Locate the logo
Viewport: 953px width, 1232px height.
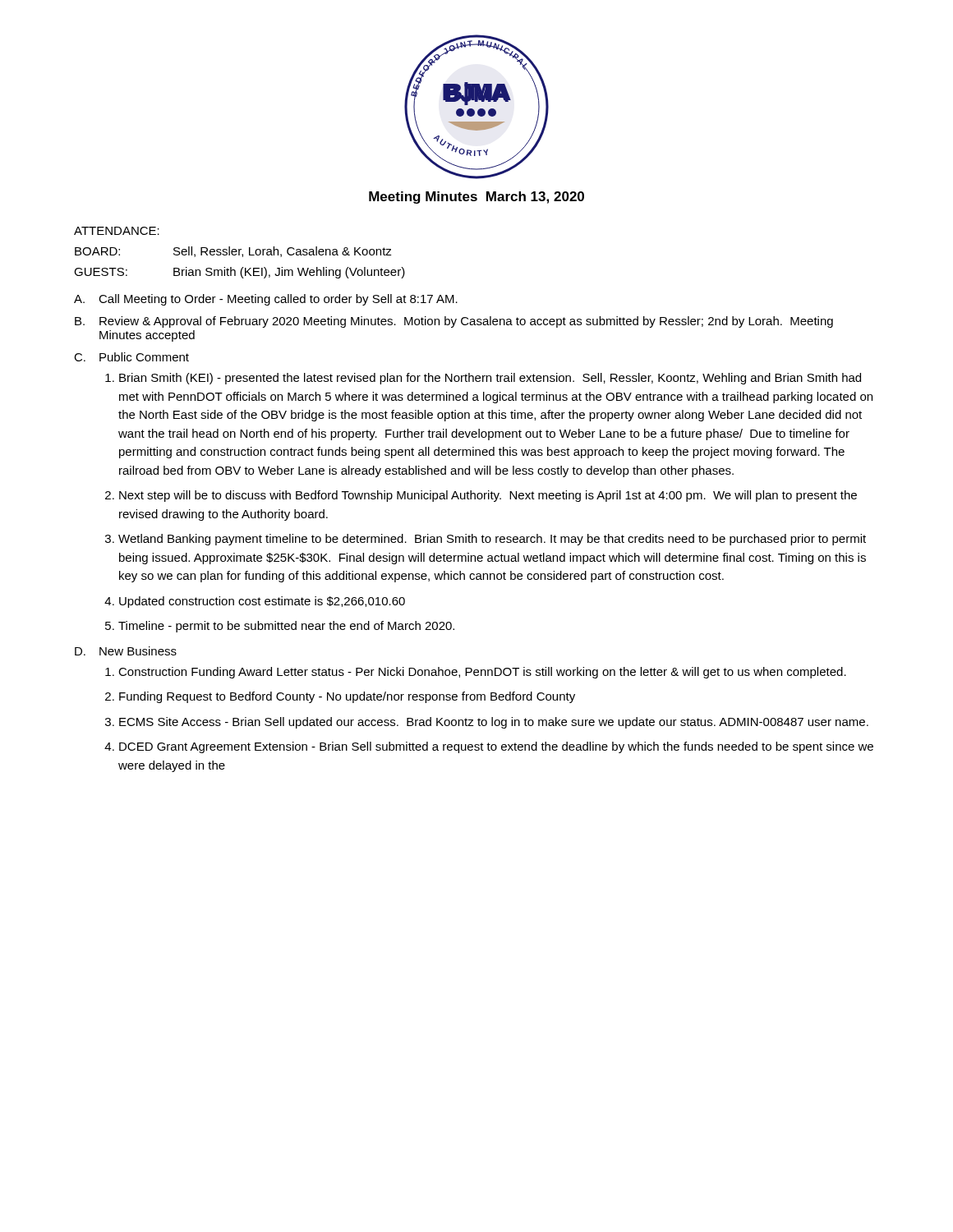476,107
